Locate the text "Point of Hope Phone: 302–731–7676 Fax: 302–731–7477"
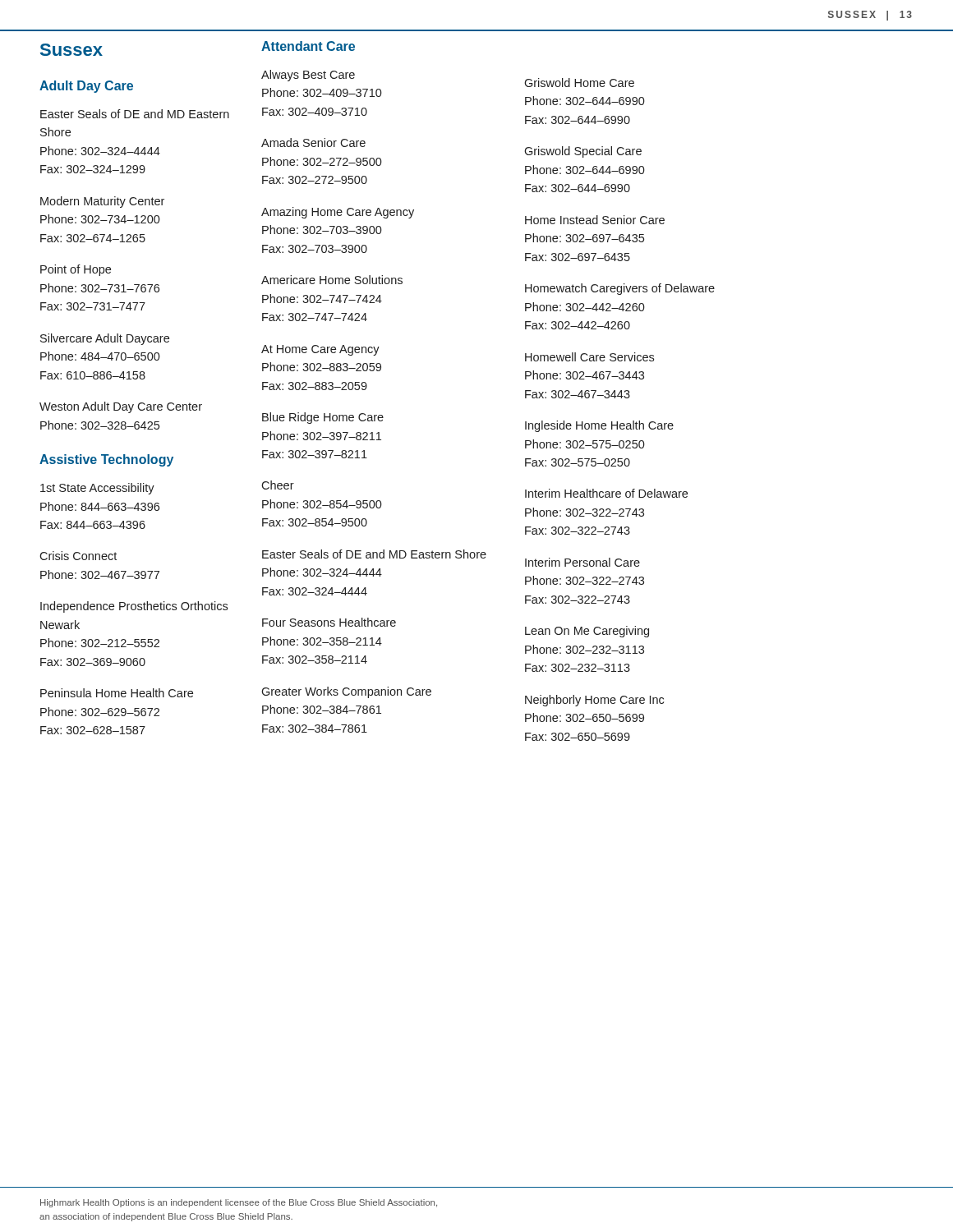 (100, 288)
